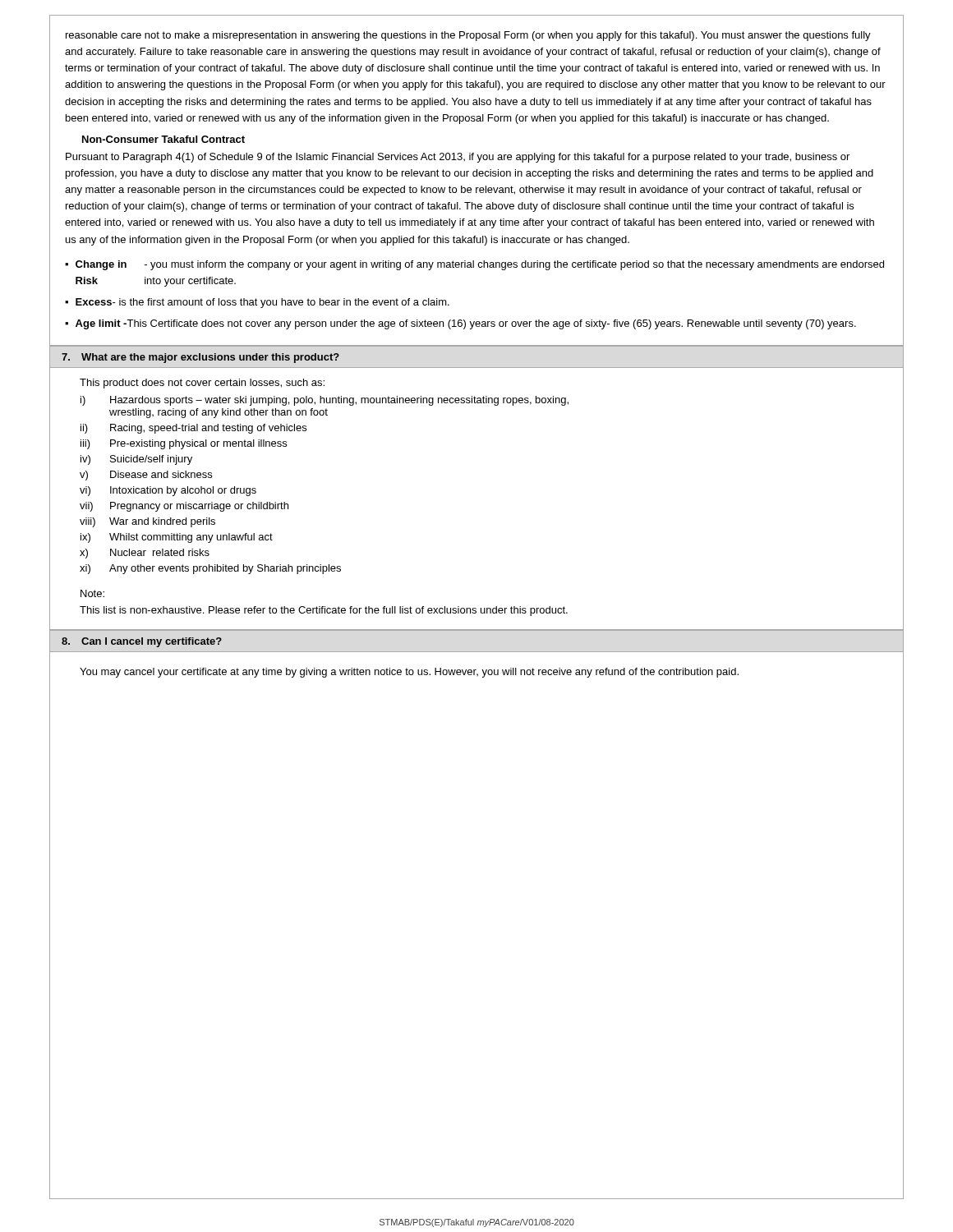Point to the block starting "vii)Pregnancy or miscarriage or childbirth"
This screenshot has width=953, height=1232.
click(x=184, y=506)
